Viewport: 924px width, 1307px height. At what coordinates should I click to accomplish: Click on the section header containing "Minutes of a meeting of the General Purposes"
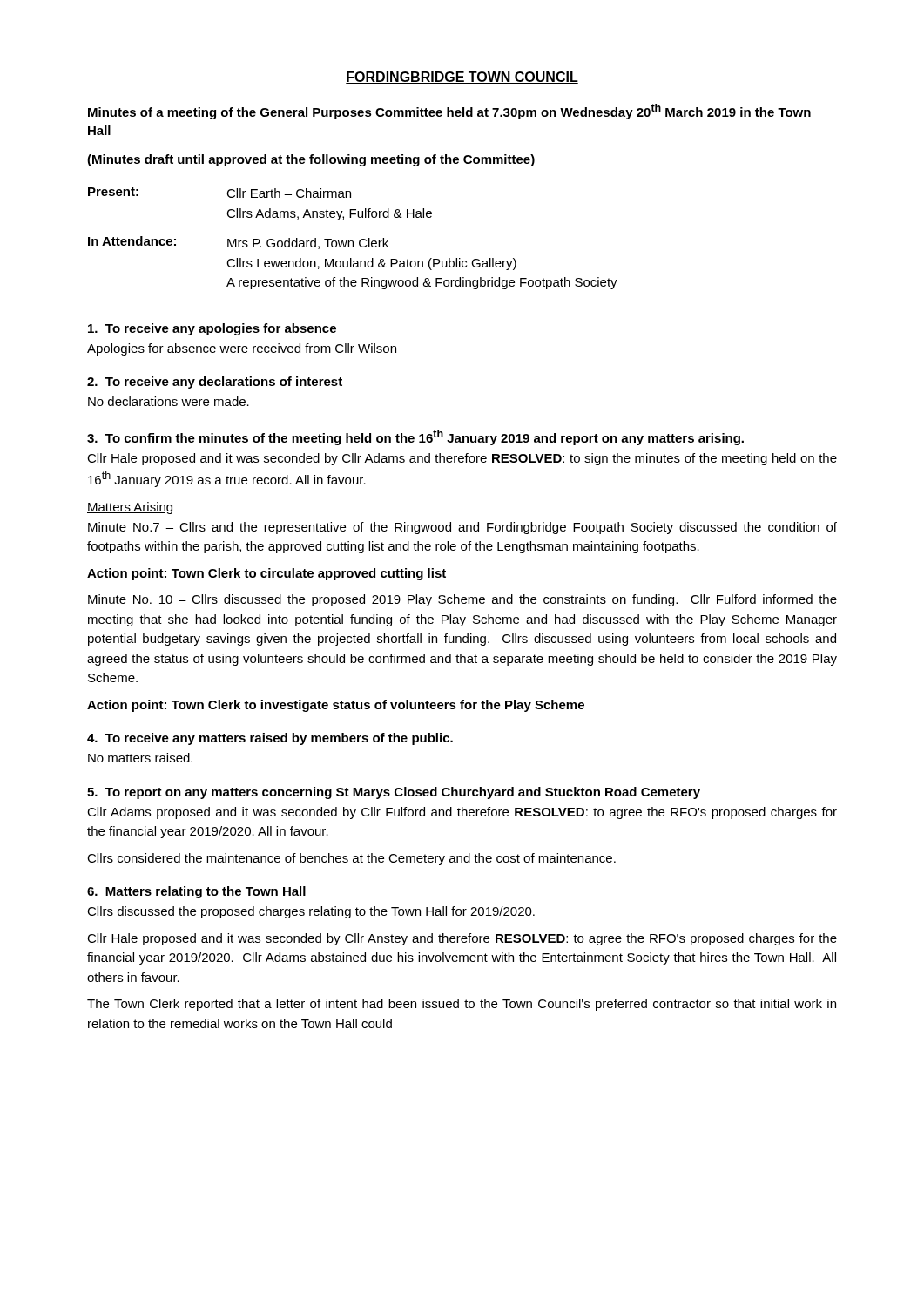pyautogui.click(x=449, y=120)
